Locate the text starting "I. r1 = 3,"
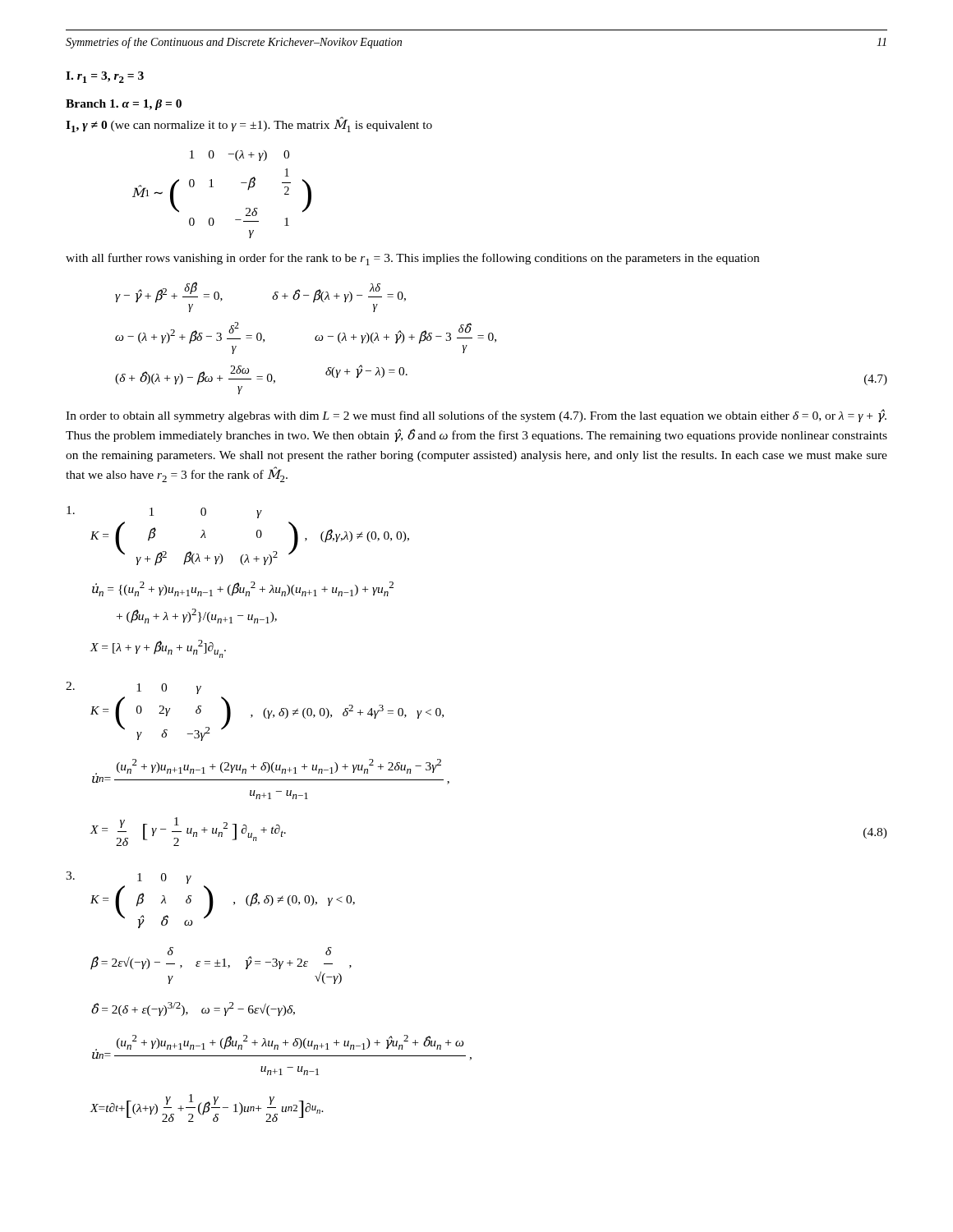The width and height of the screenshot is (953, 1232). pos(105,77)
